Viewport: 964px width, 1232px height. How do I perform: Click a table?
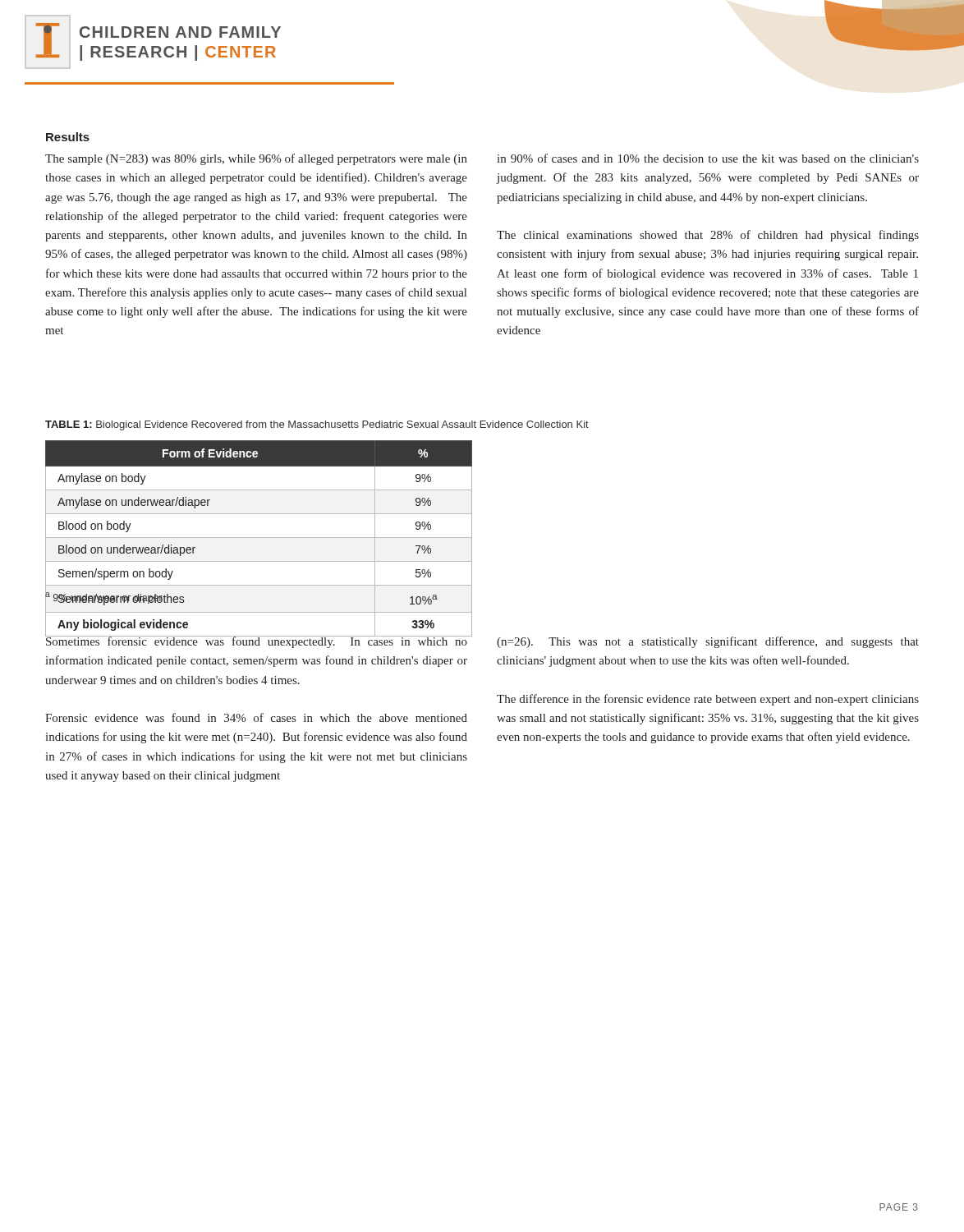(x=267, y=538)
